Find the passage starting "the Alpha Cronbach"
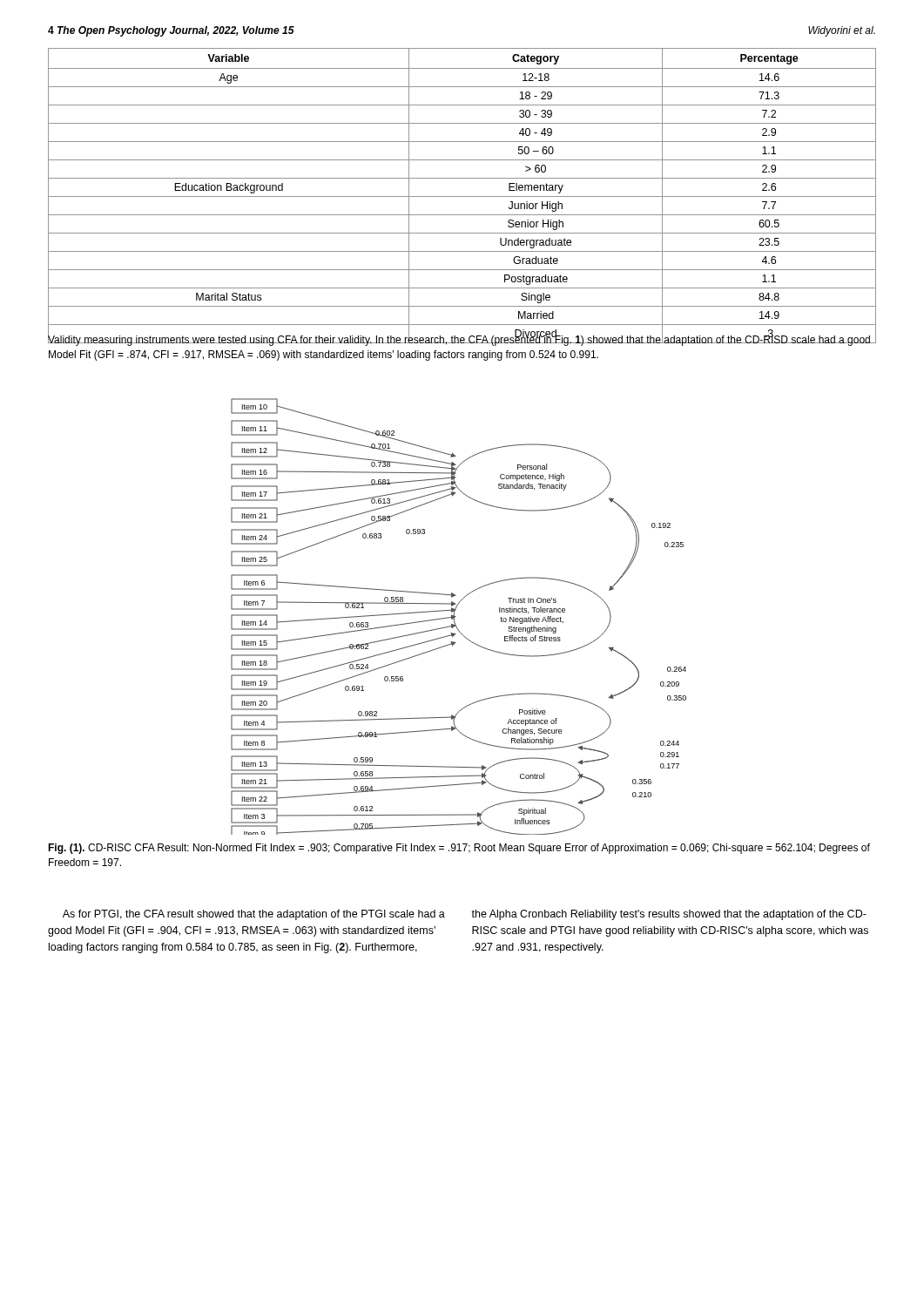Viewport: 924px width, 1307px height. coord(670,930)
